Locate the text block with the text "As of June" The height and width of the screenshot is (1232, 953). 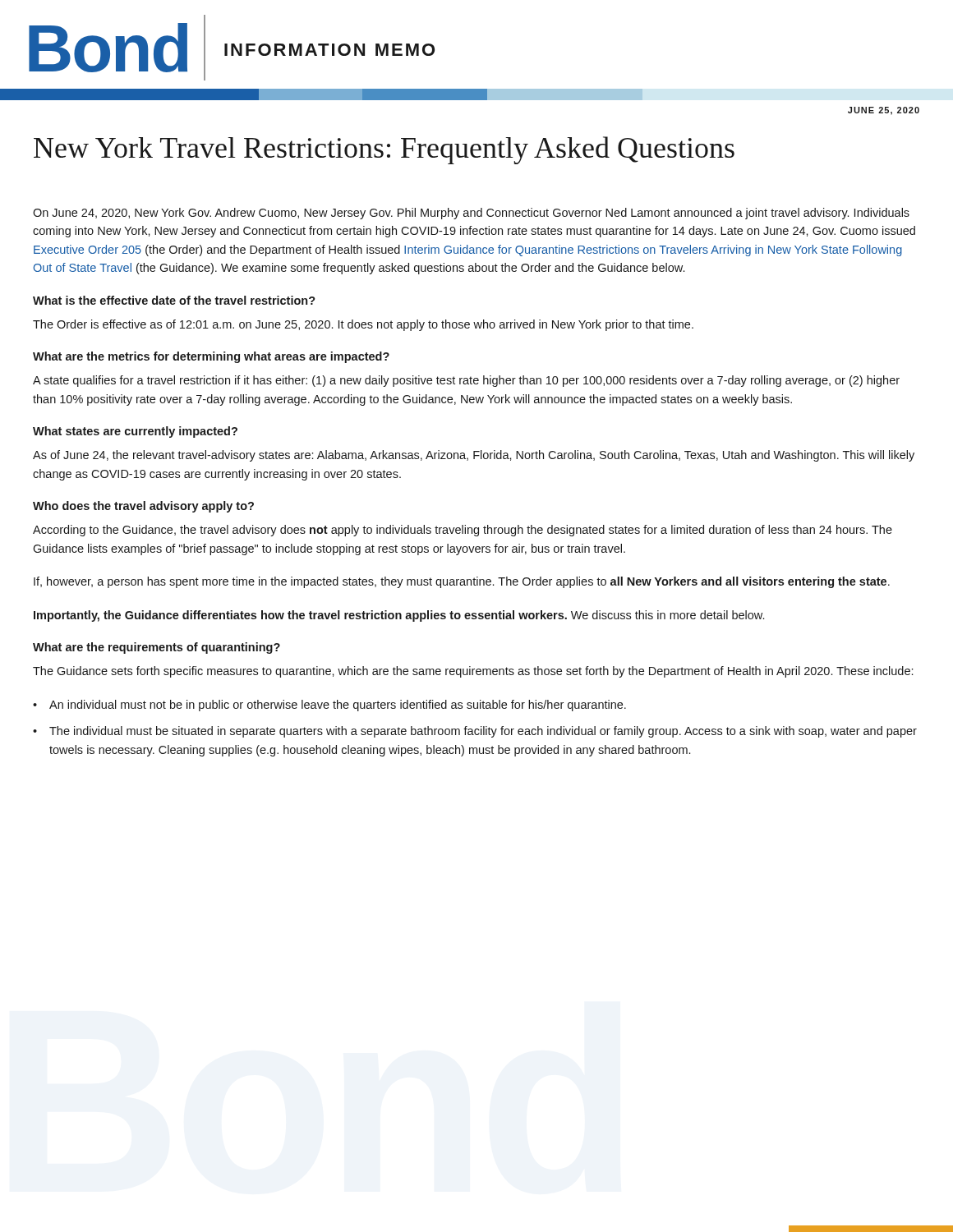pos(474,464)
